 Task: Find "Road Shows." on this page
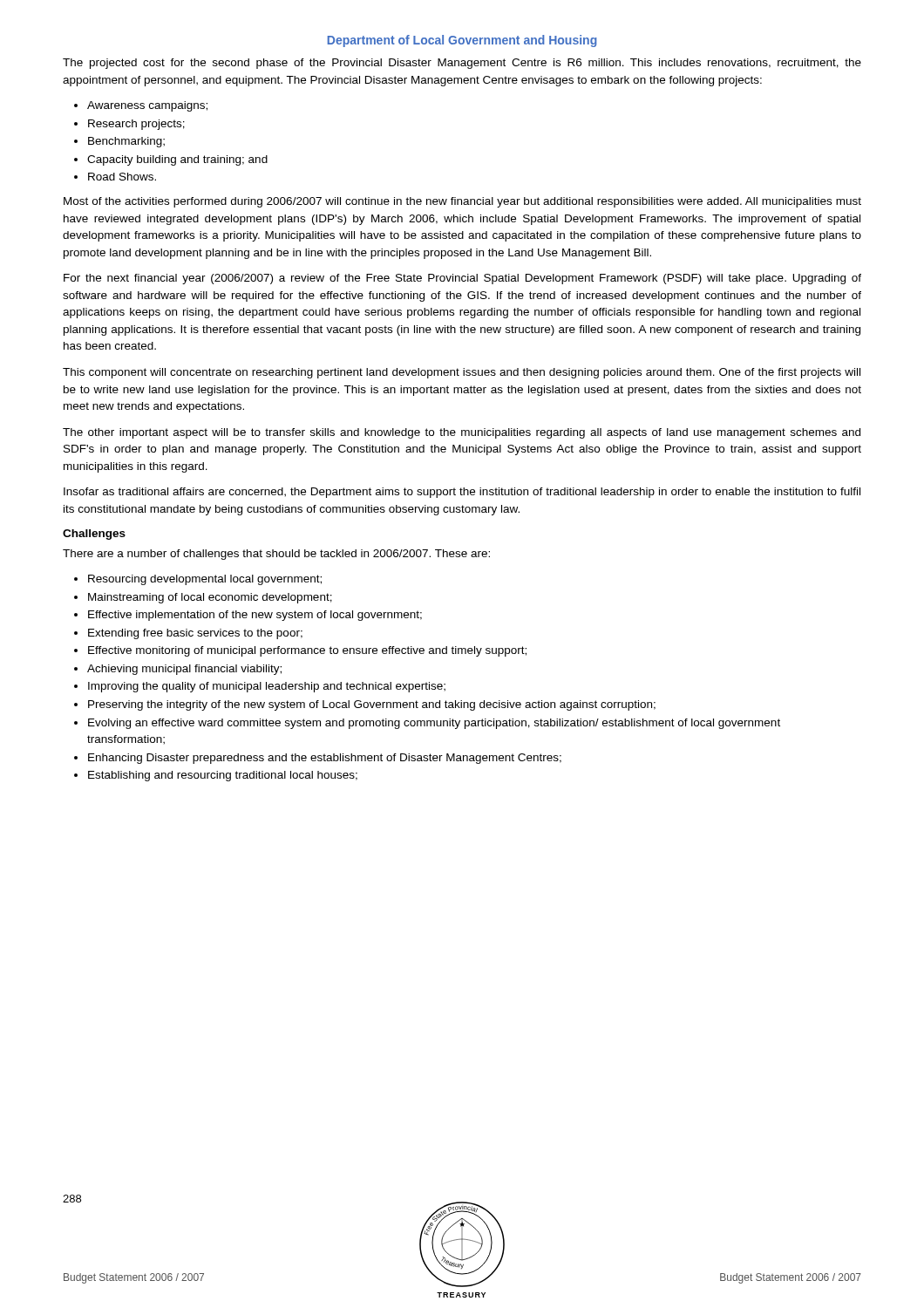click(122, 177)
